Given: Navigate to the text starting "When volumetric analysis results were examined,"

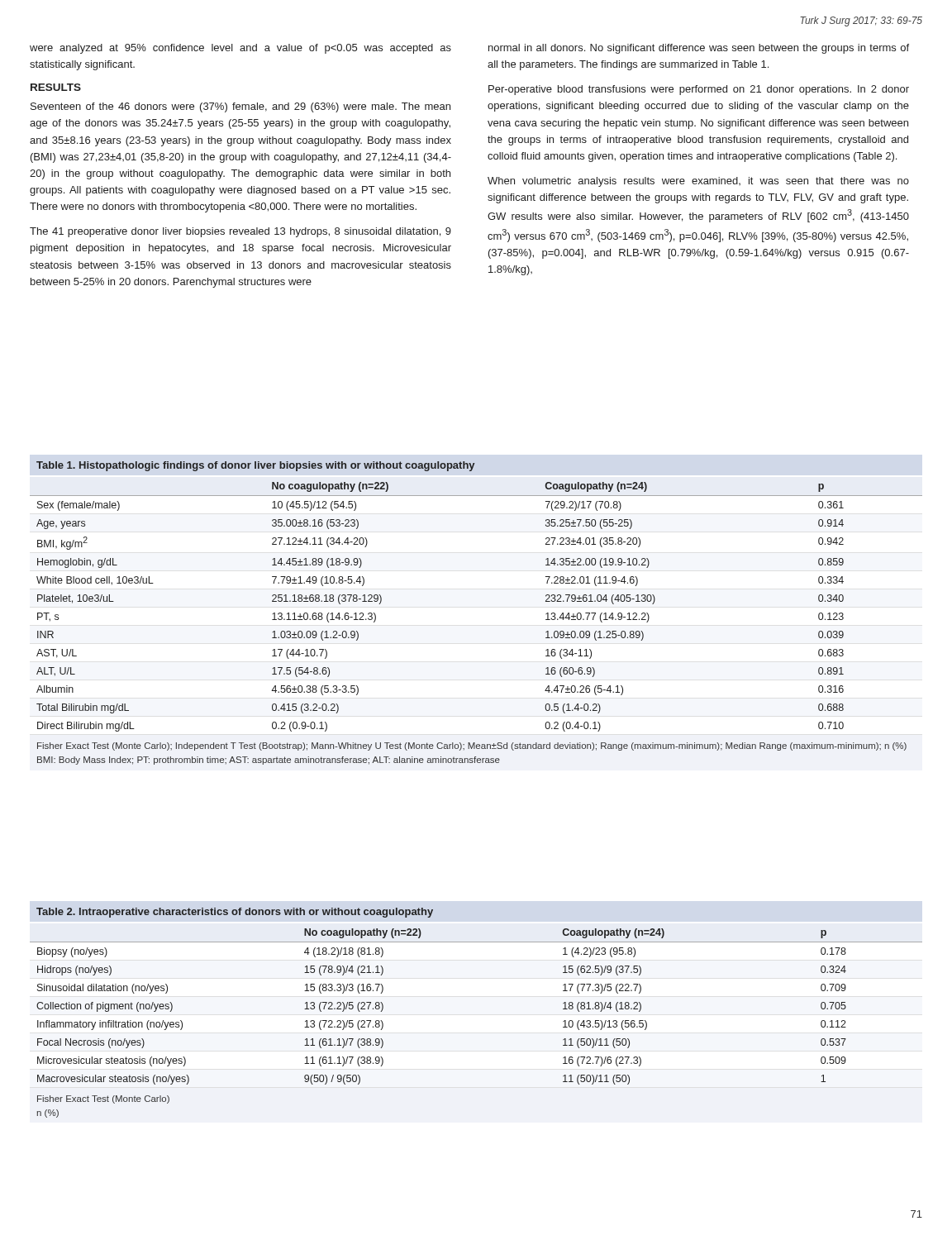Looking at the screenshot, I should point(698,225).
